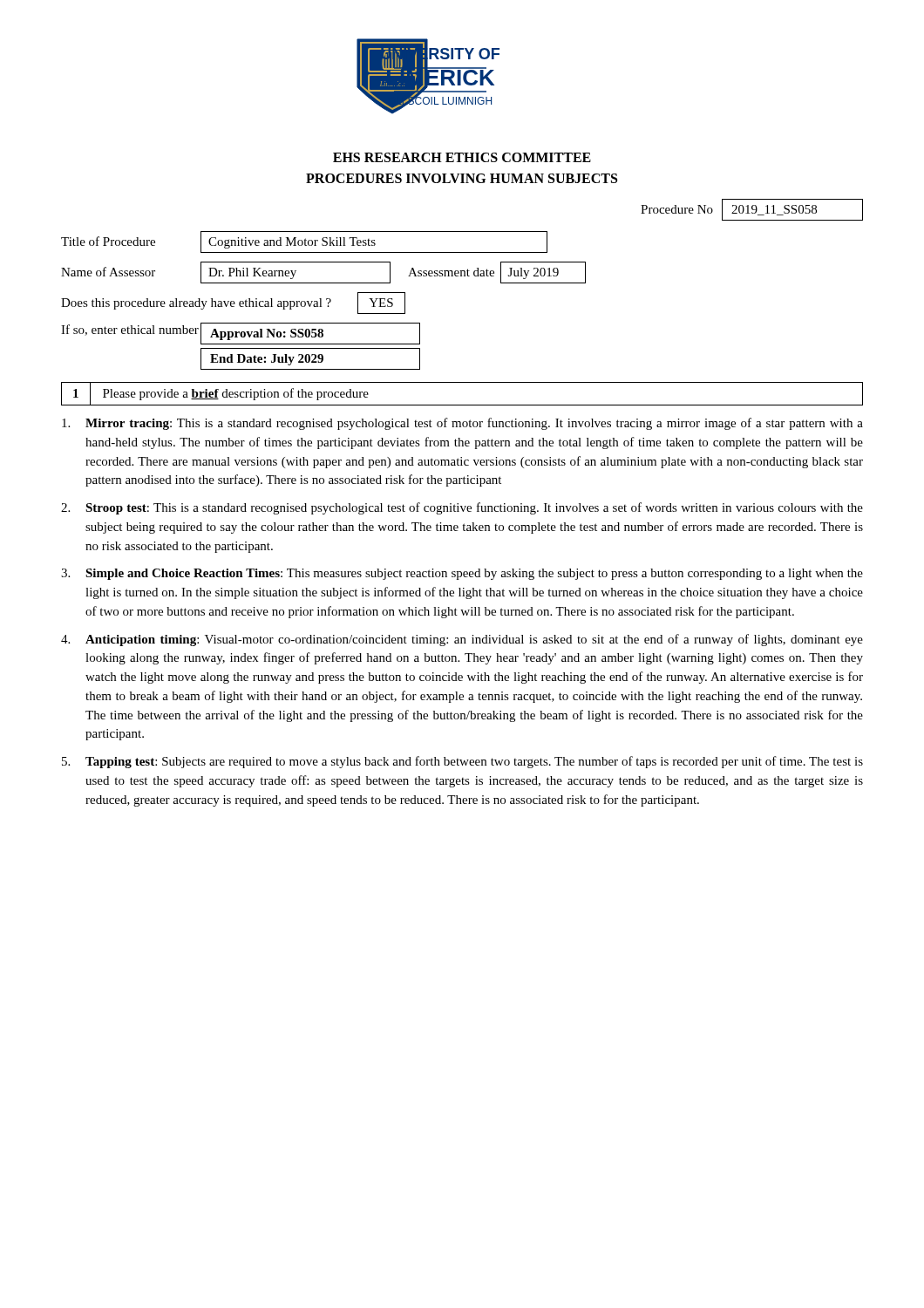924x1308 pixels.
Task: Locate the list item that says "5. Tapping test:"
Action: pyautogui.click(x=462, y=781)
